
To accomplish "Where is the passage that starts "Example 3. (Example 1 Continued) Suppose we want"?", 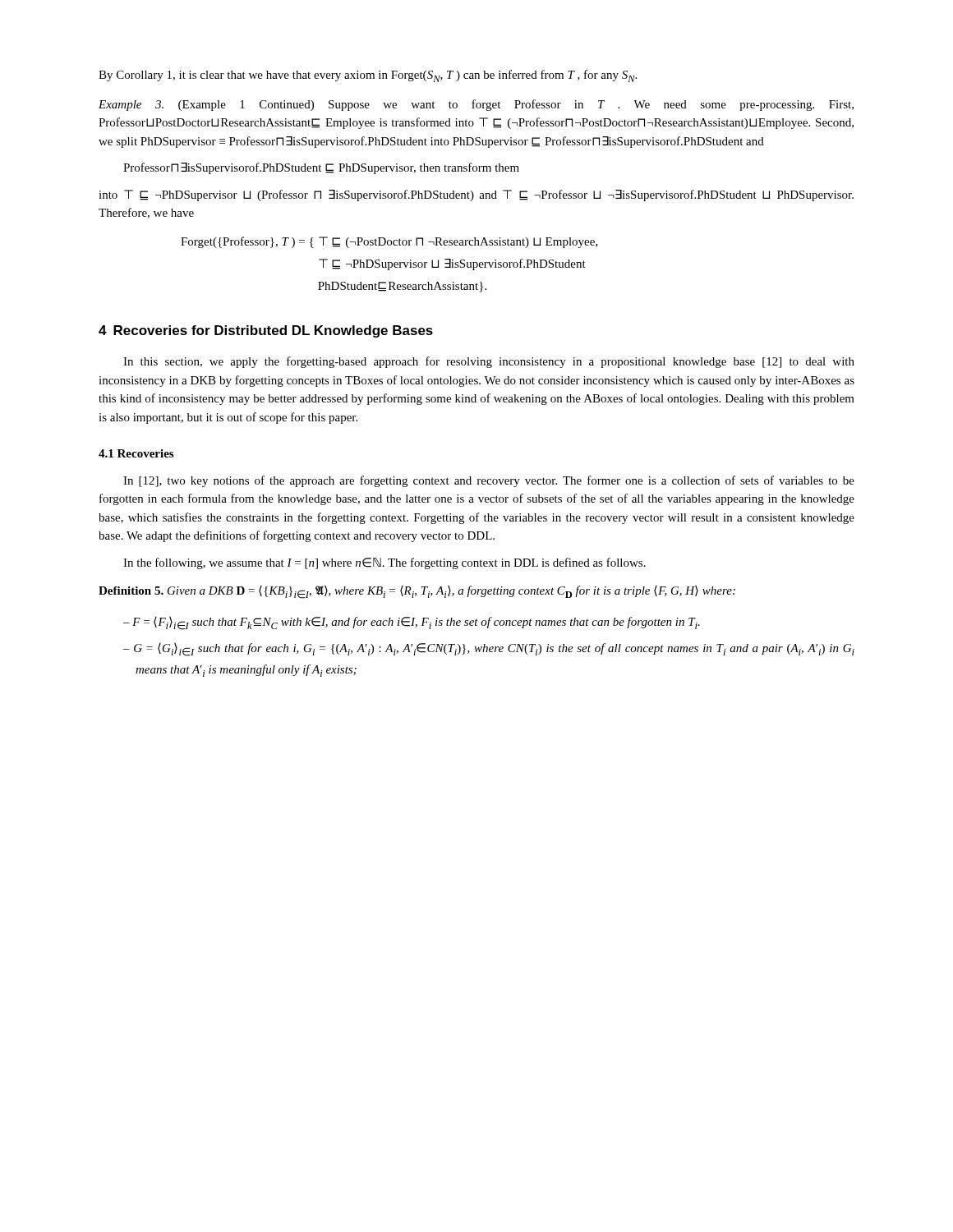I will coord(476,159).
